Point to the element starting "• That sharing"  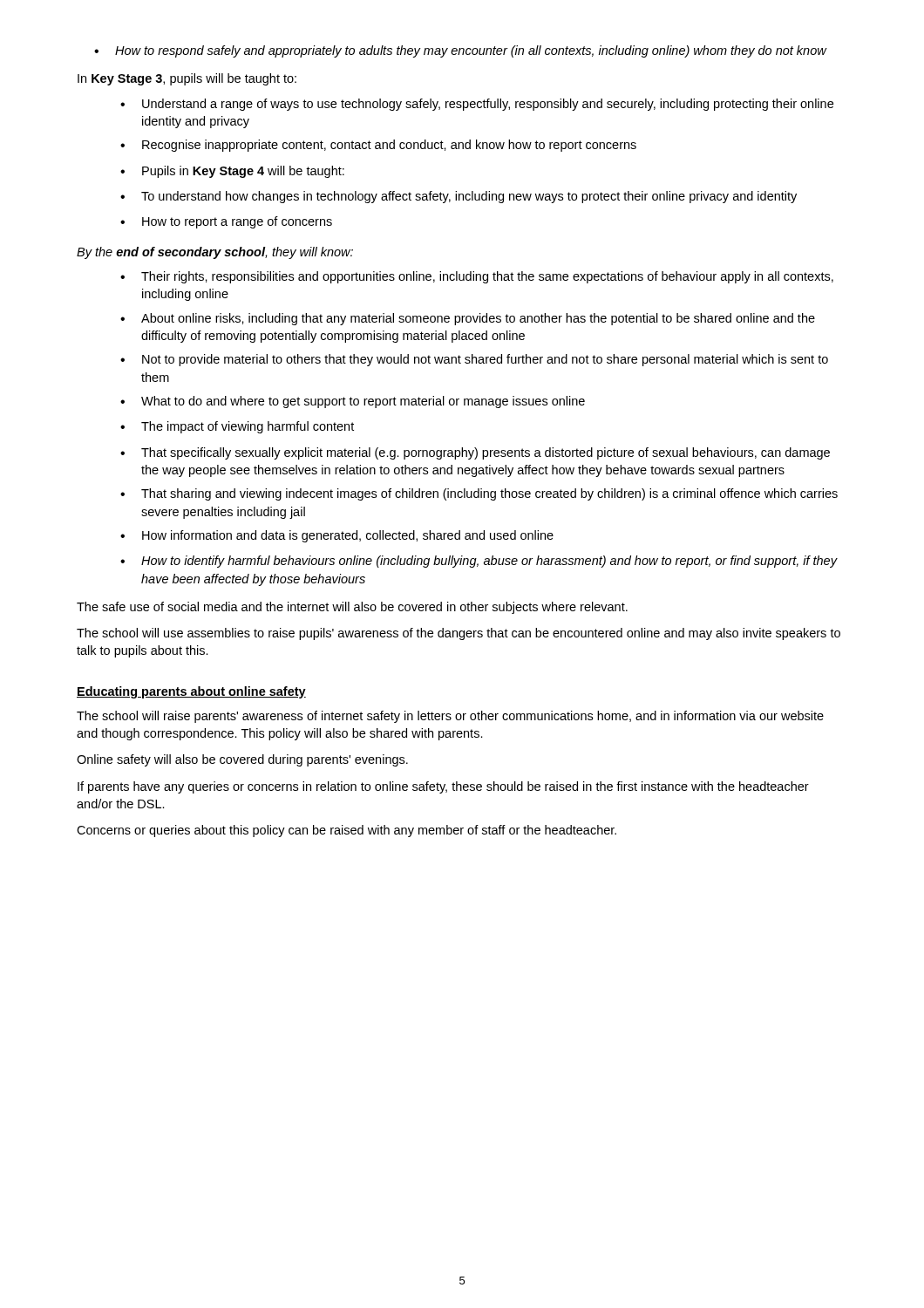(484, 503)
